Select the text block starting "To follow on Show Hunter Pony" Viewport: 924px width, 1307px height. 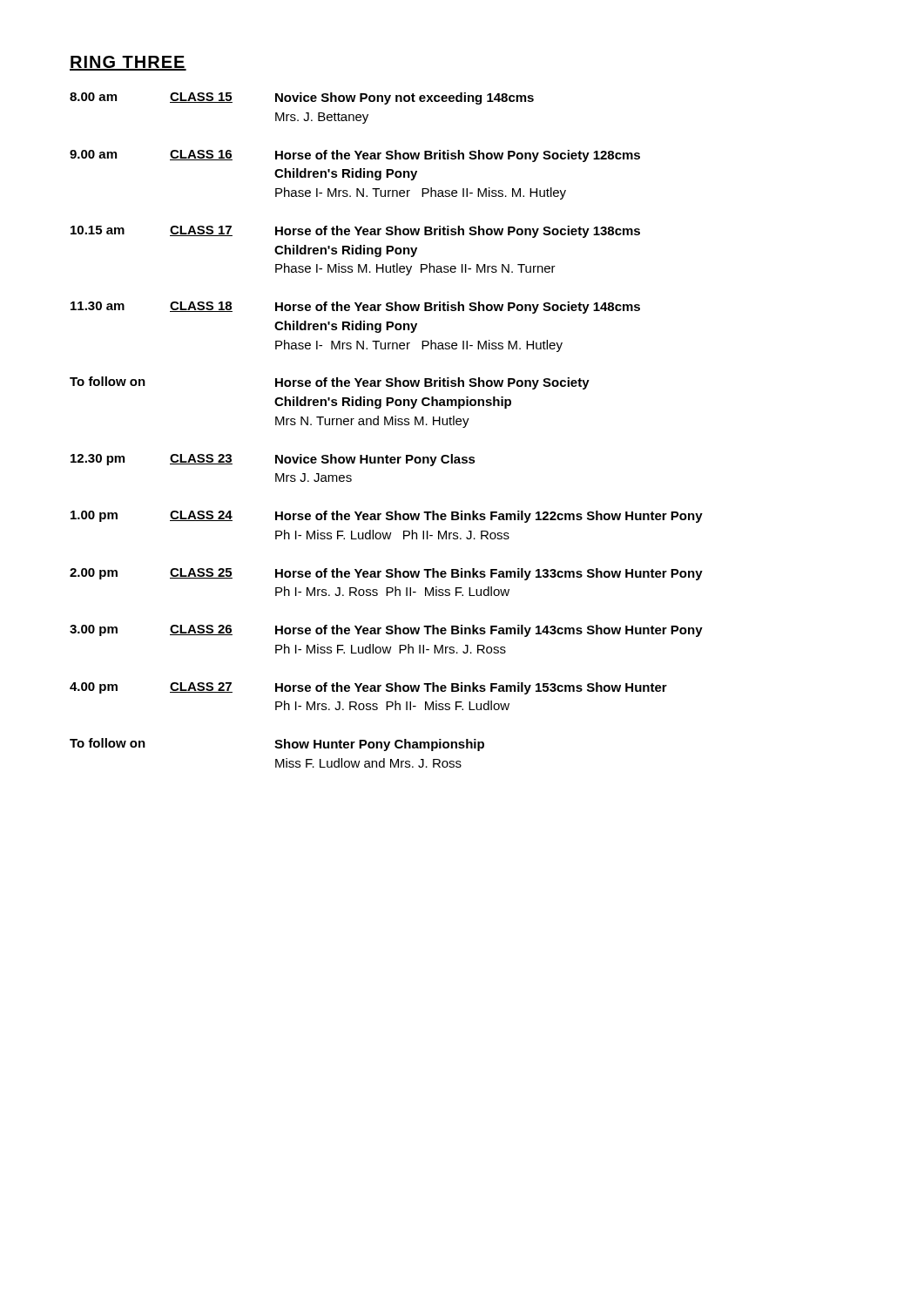[x=462, y=753]
